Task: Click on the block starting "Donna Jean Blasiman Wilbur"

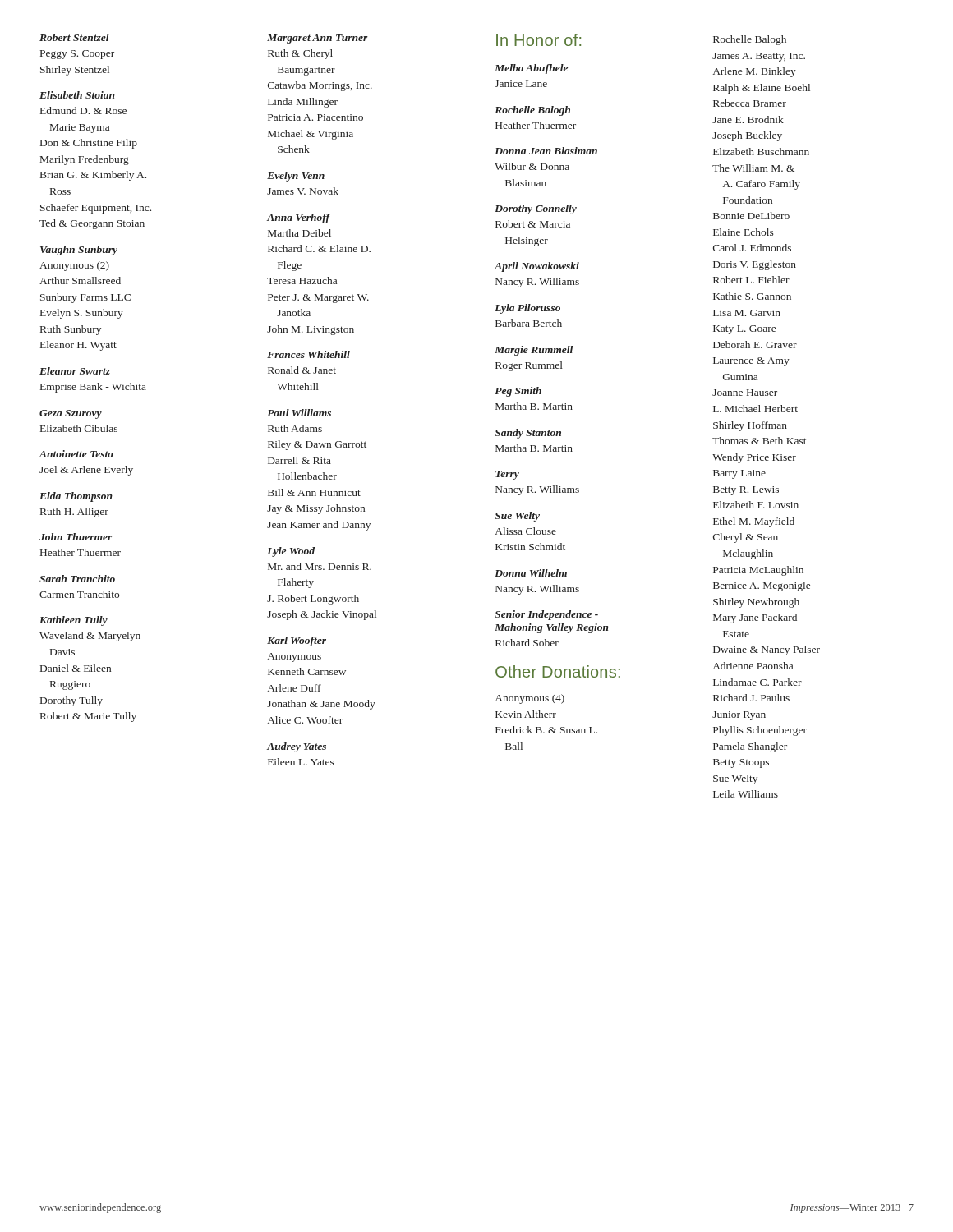Action: pos(546,151)
